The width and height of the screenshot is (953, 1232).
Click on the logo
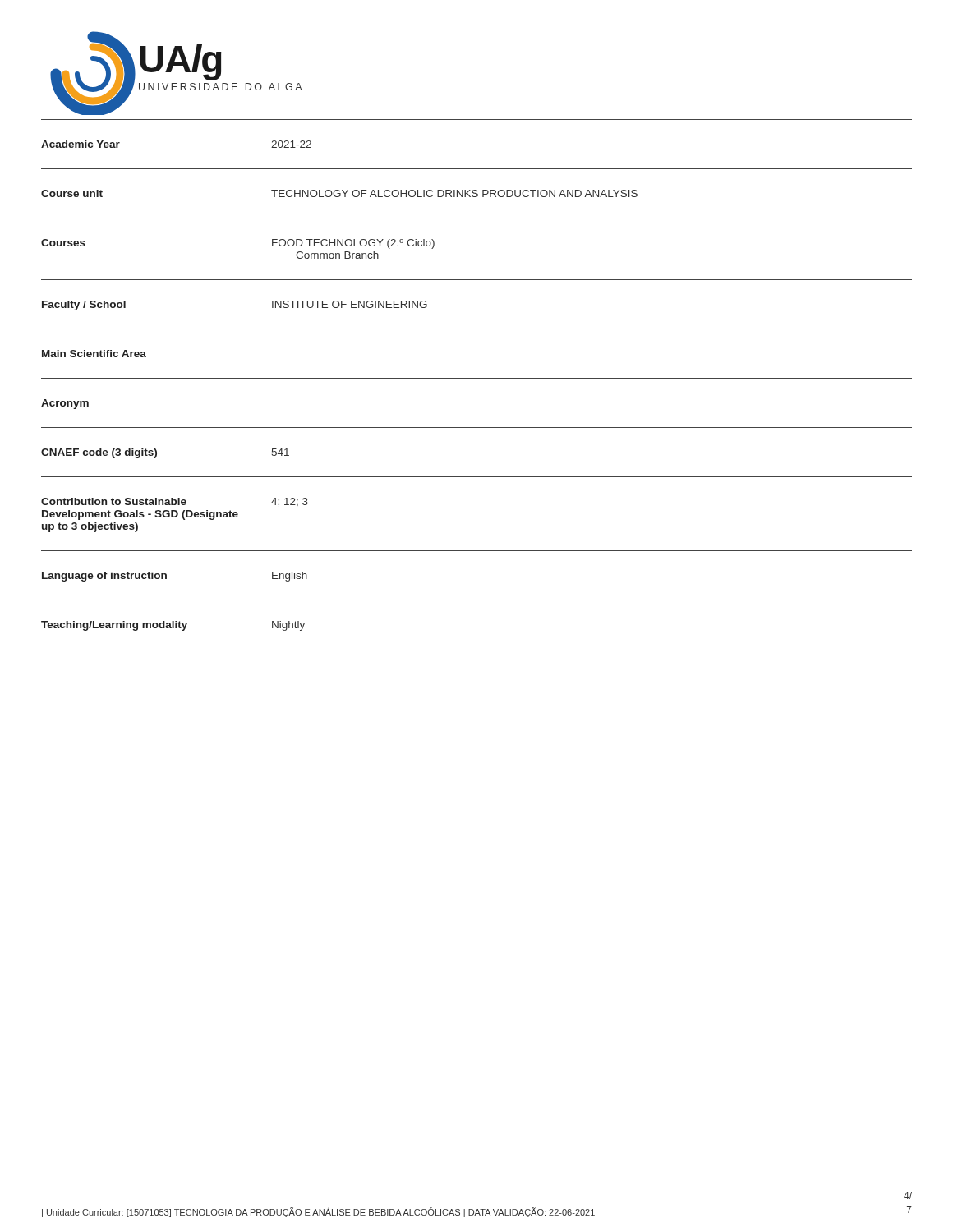[x=185, y=70]
